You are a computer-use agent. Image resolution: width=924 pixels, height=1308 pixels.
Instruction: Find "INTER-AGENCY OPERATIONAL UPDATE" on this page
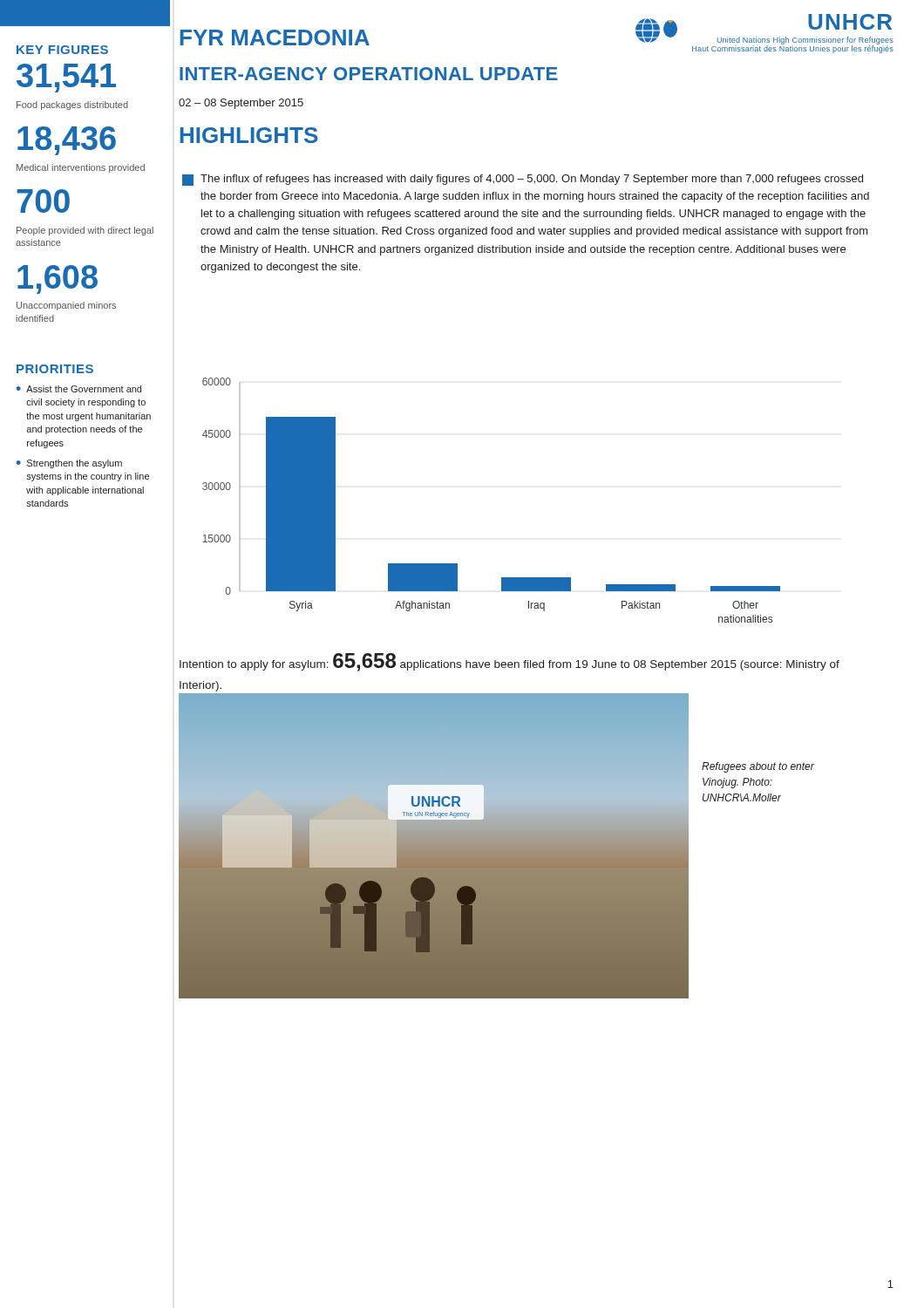click(368, 74)
